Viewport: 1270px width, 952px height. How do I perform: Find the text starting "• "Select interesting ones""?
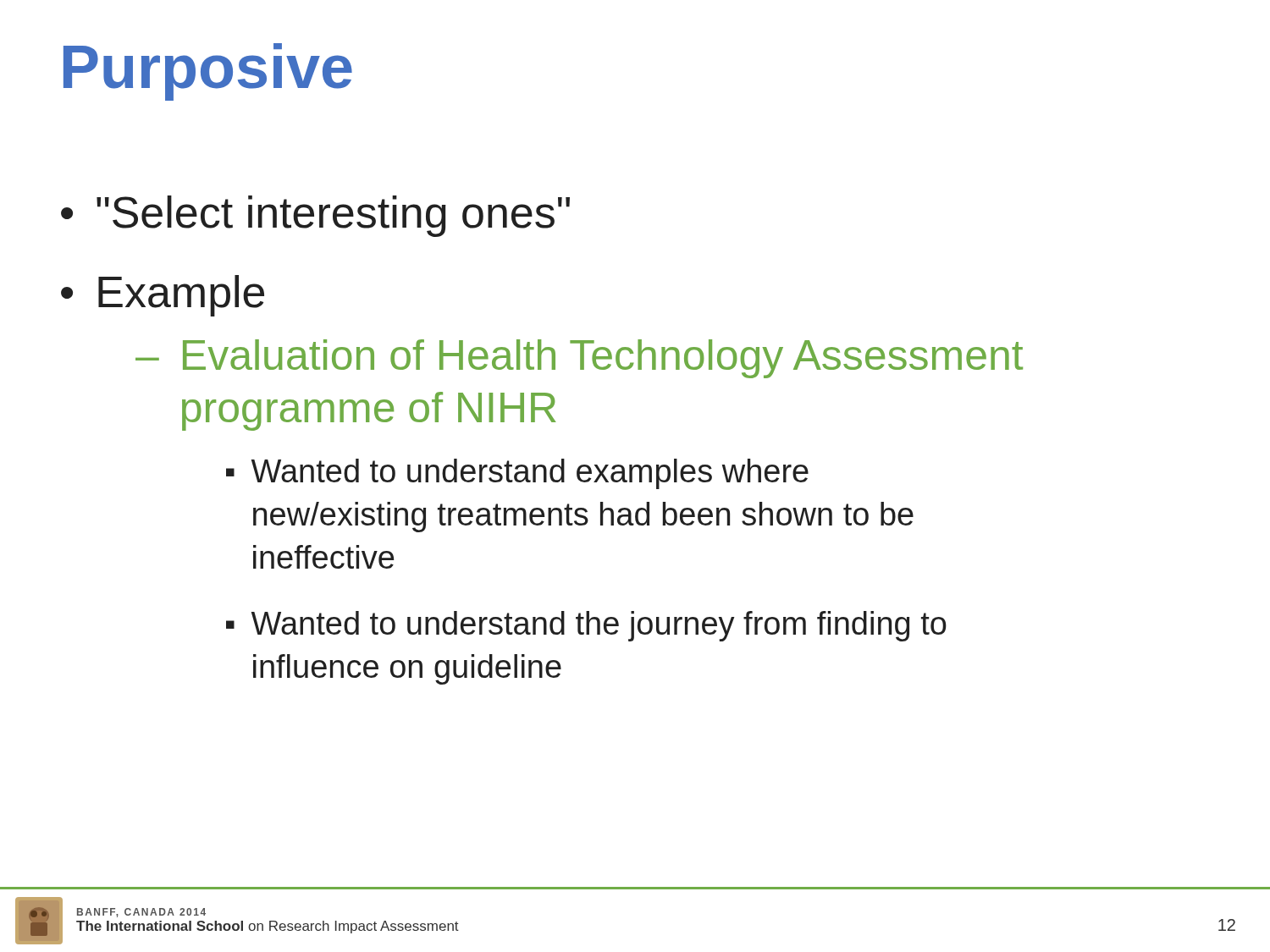(316, 213)
